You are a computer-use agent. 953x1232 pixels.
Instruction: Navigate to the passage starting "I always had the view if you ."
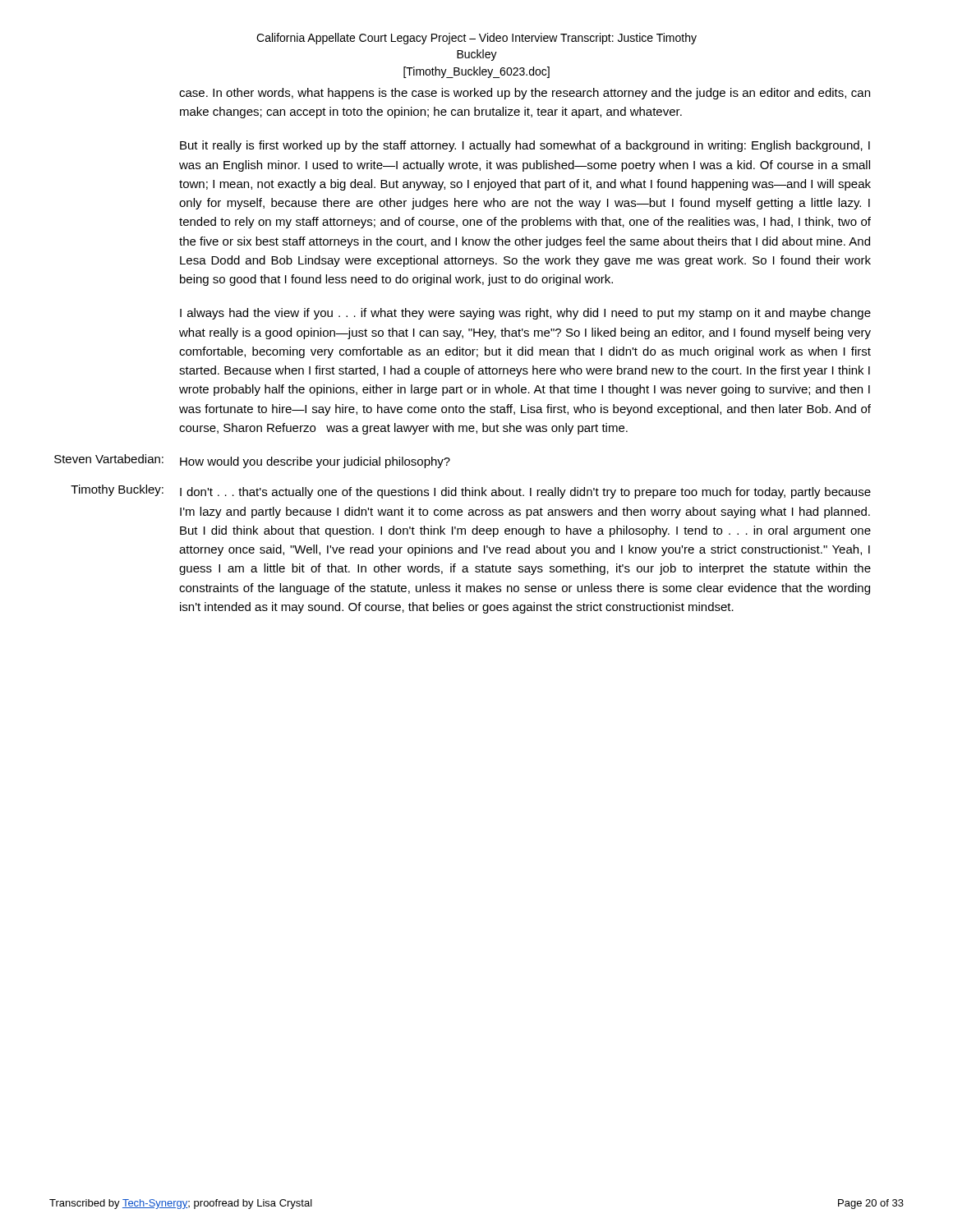tap(525, 370)
